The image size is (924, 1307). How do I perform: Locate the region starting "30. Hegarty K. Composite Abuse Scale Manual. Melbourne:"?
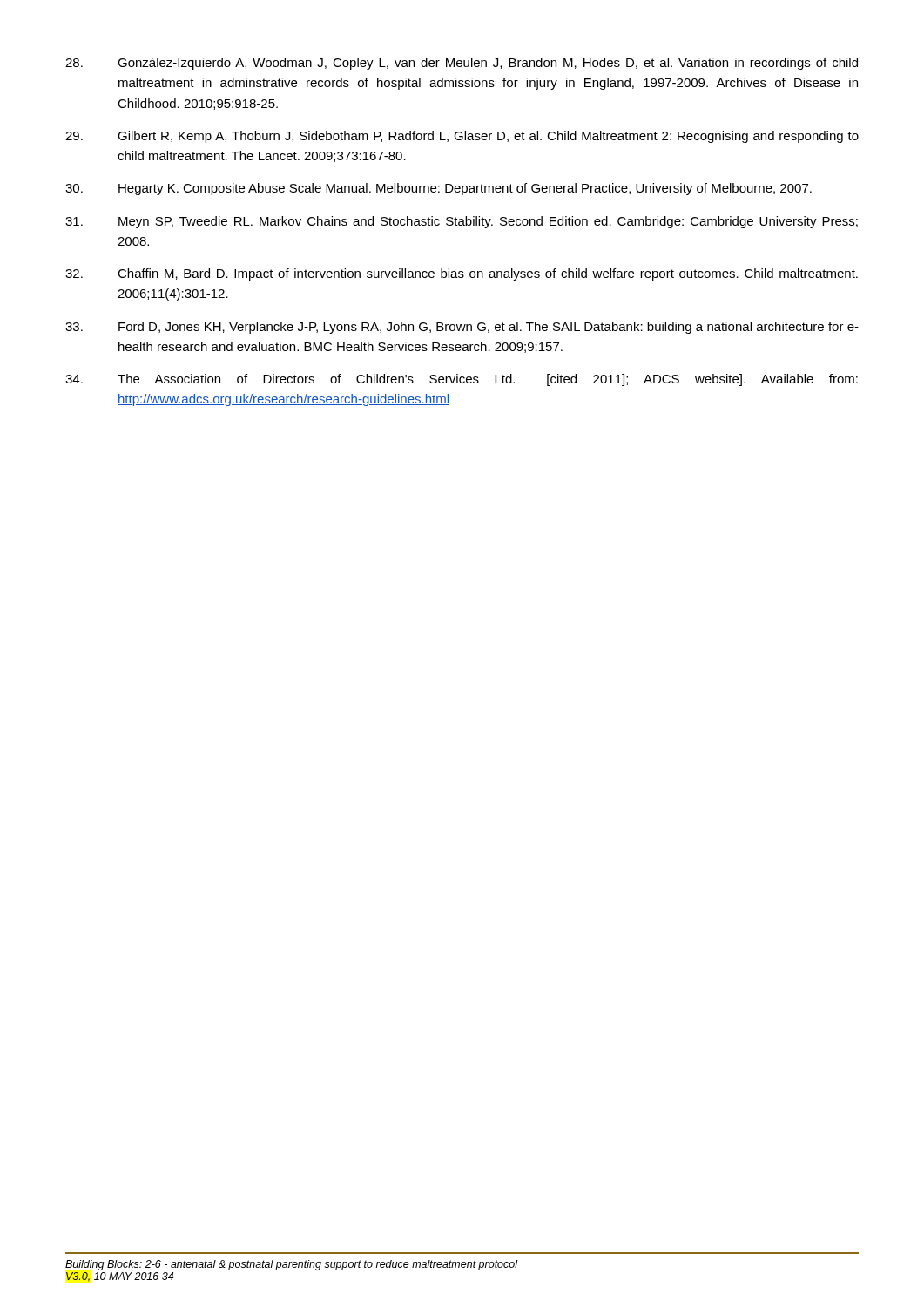pos(462,188)
